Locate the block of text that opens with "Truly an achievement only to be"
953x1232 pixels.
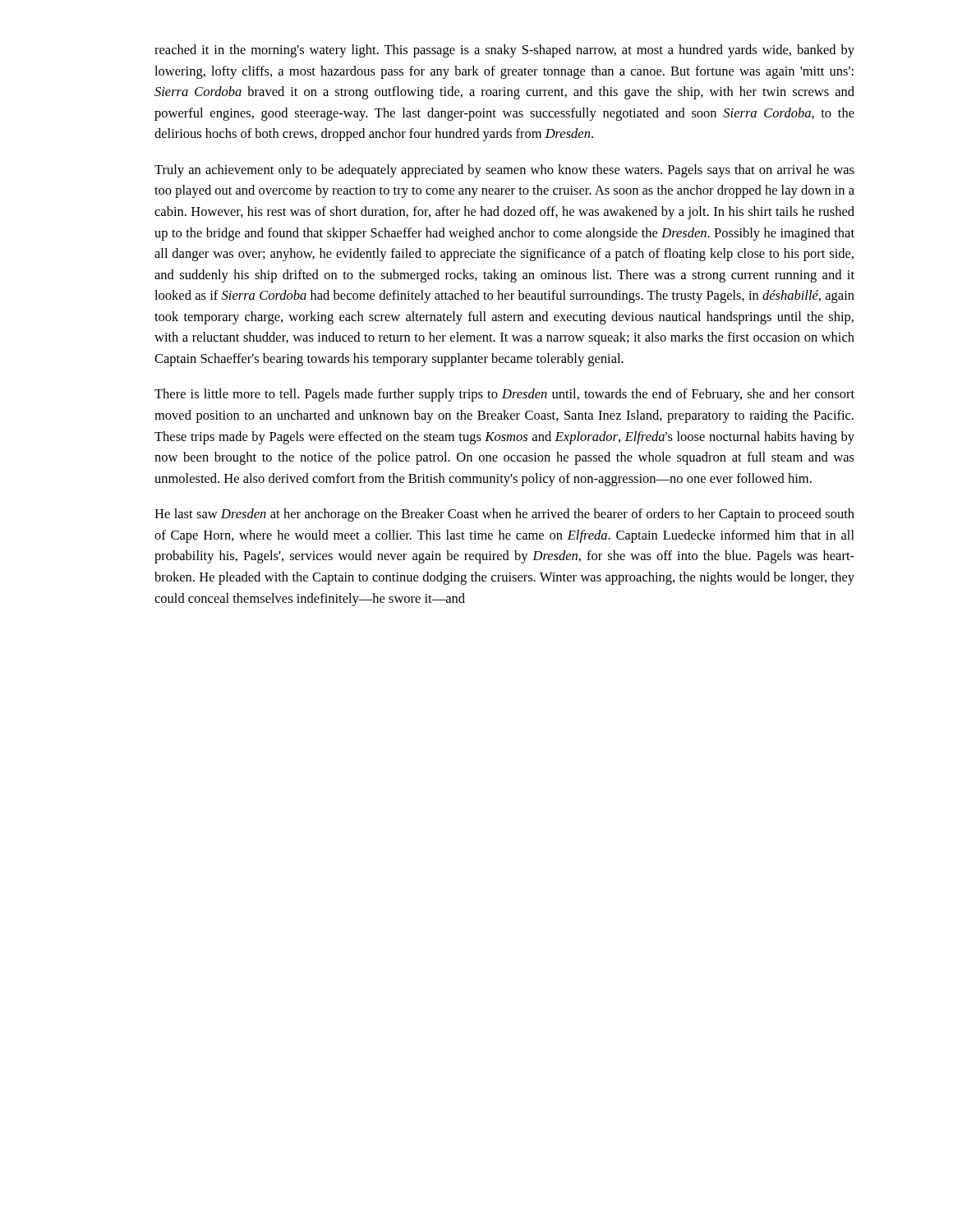pos(504,264)
